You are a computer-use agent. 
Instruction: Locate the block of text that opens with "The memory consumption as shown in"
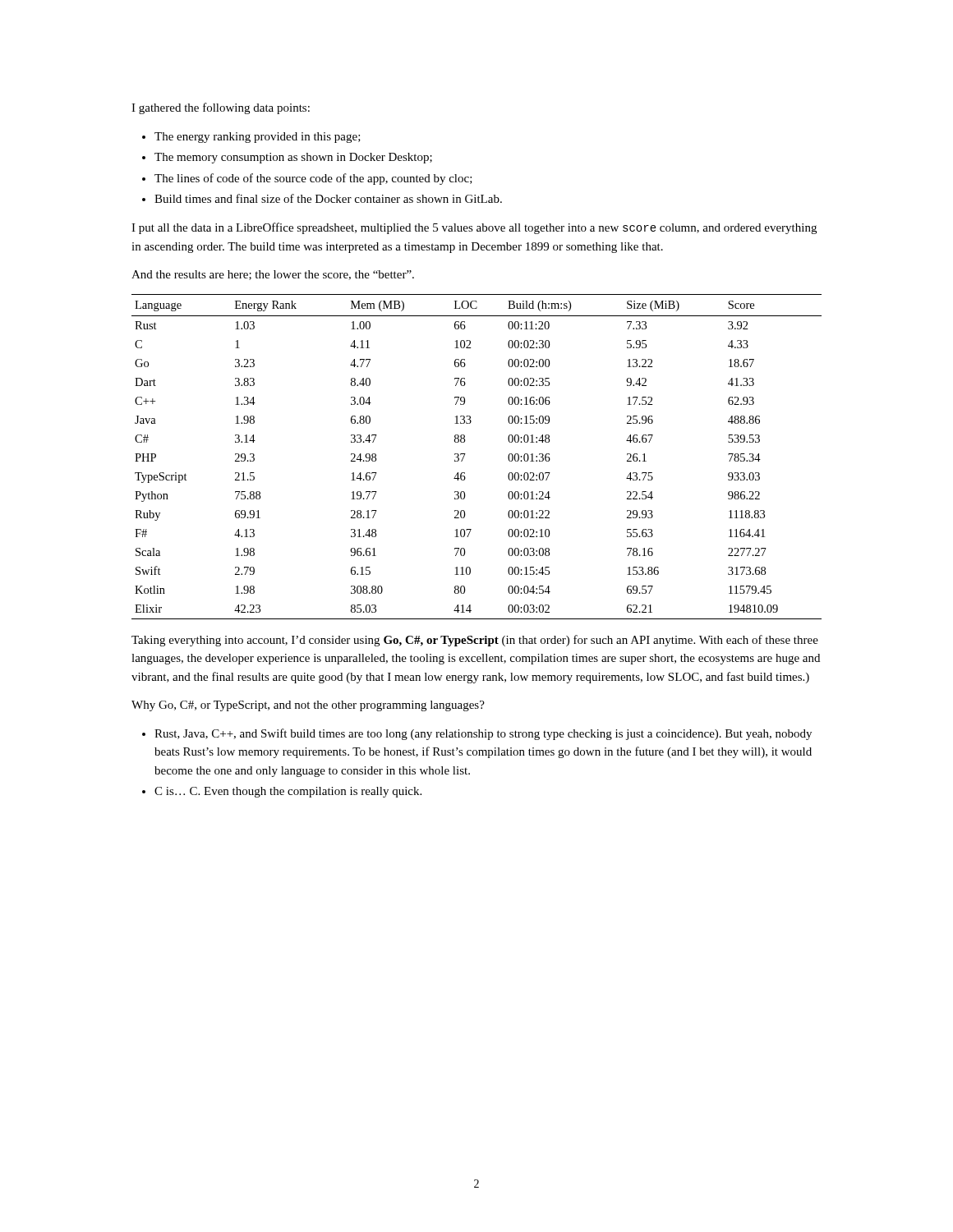point(294,157)
